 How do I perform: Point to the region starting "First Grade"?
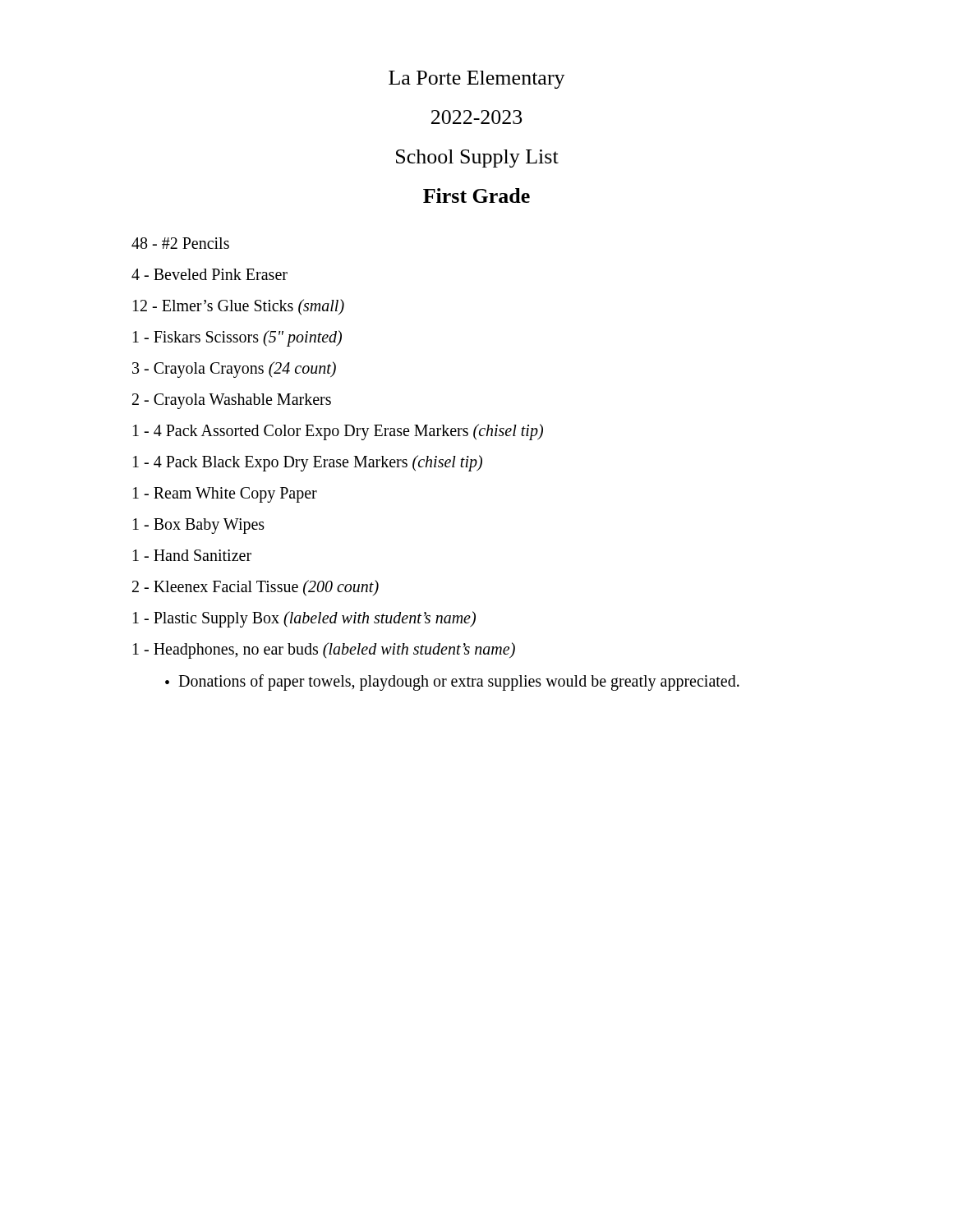pos(476,196)
